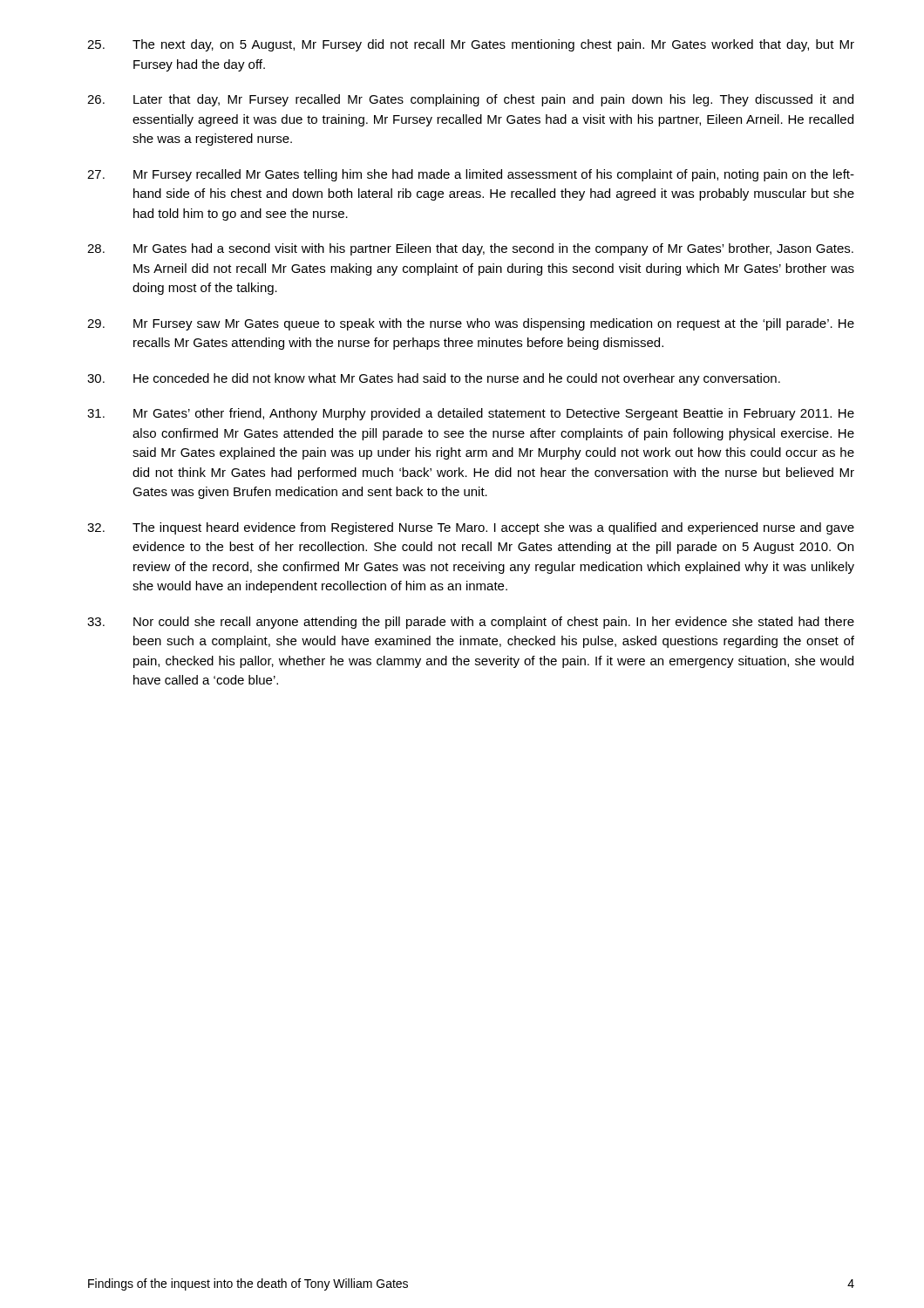
Task: Locate the list item with the text "25. The next day, on 5 August,"
Action: pos(471,55)
